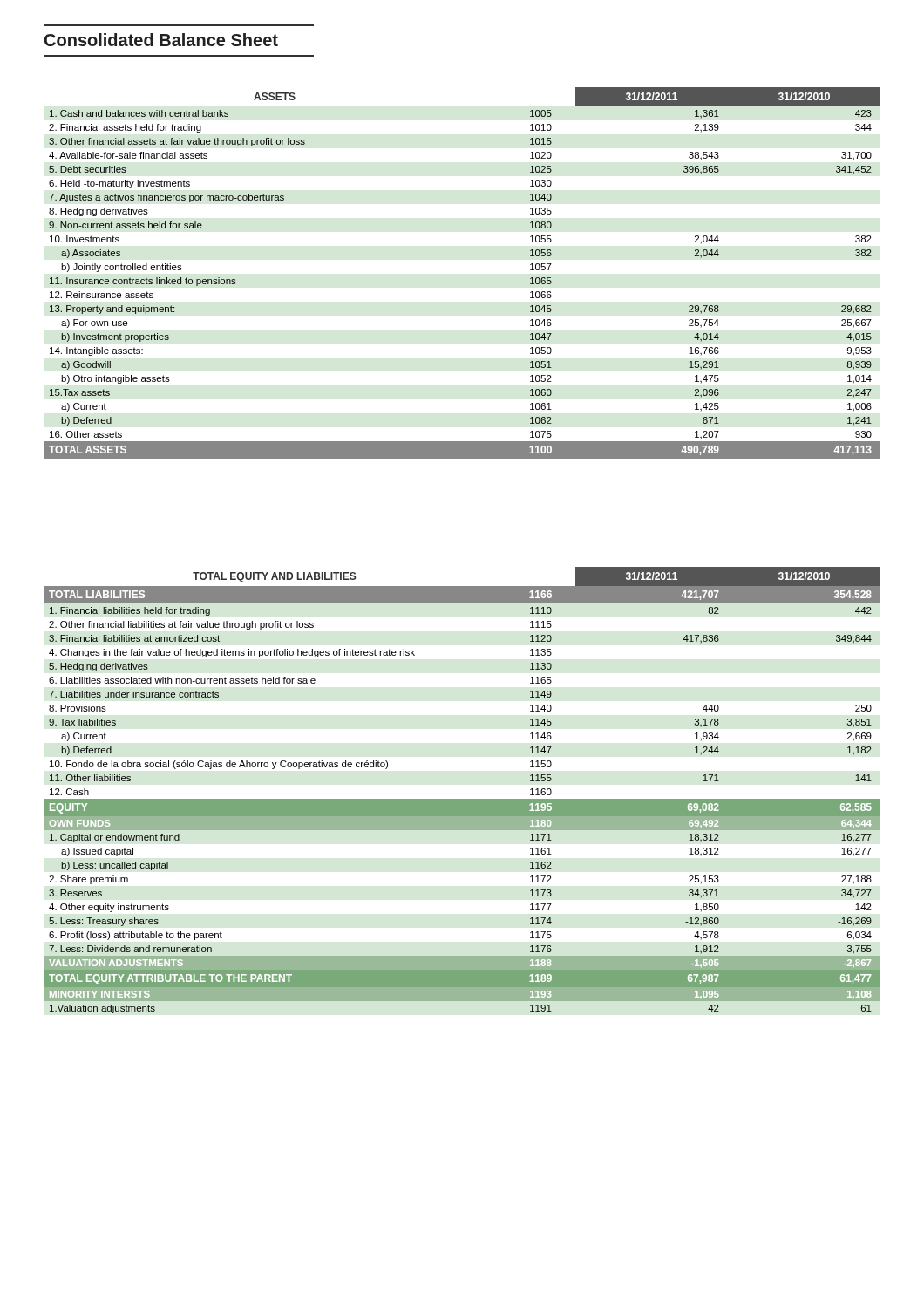Find the passage starting "Consolidated Balance Sheet"
The image size is (924, 1308).
(179, 41)
